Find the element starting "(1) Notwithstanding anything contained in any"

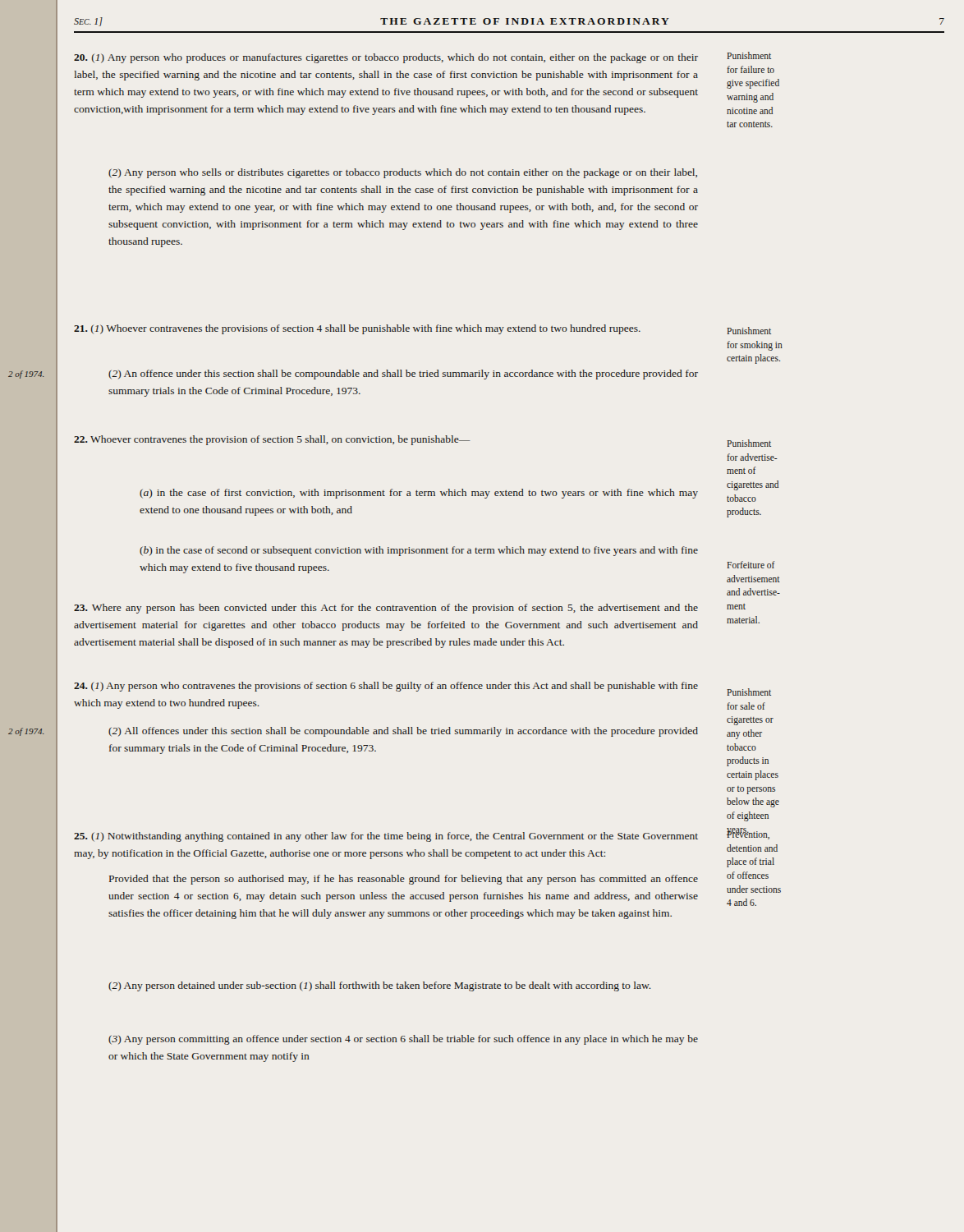point(386,845)
